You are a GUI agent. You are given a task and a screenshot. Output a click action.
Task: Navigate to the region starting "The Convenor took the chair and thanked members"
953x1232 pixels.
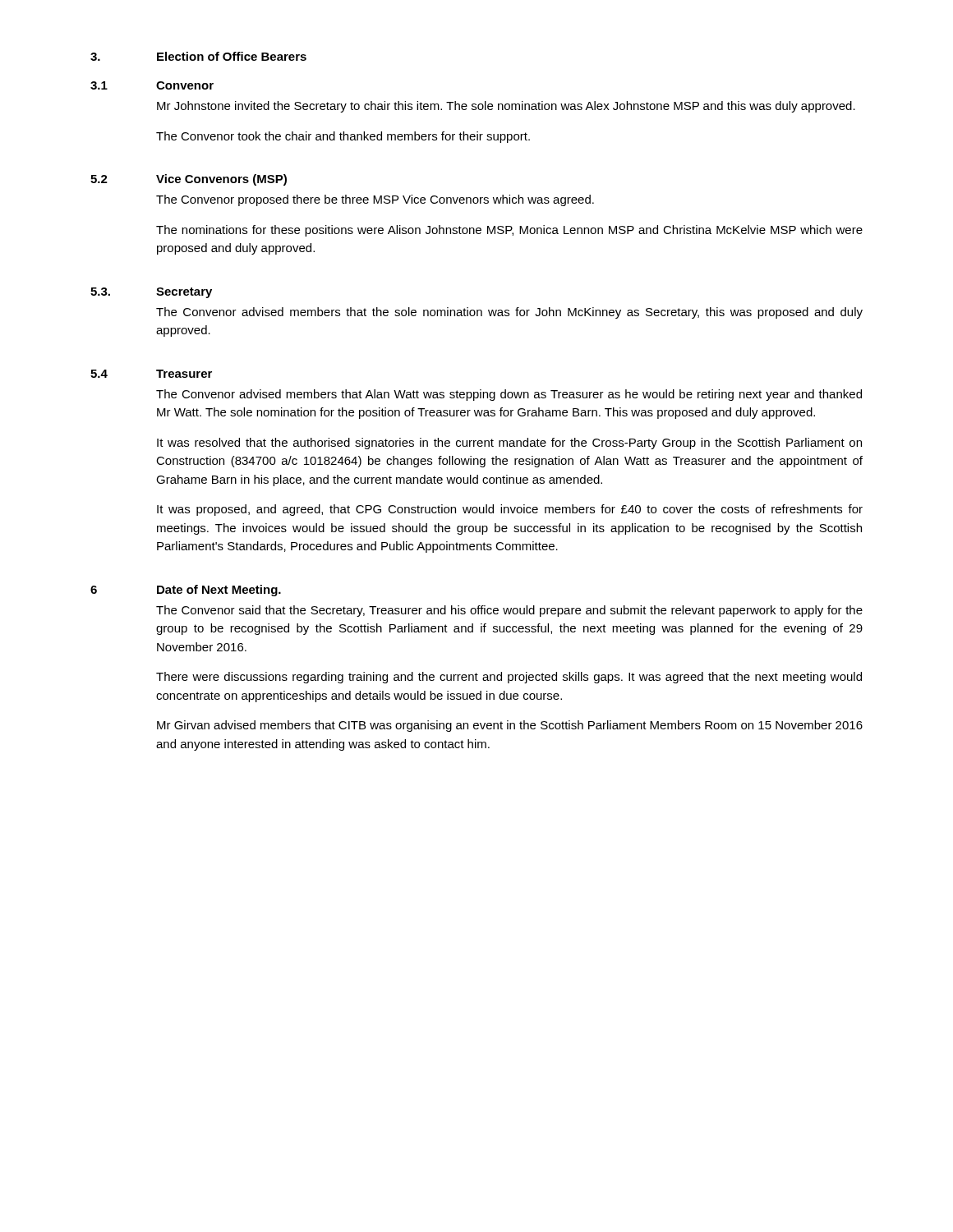tap(343, 136)
